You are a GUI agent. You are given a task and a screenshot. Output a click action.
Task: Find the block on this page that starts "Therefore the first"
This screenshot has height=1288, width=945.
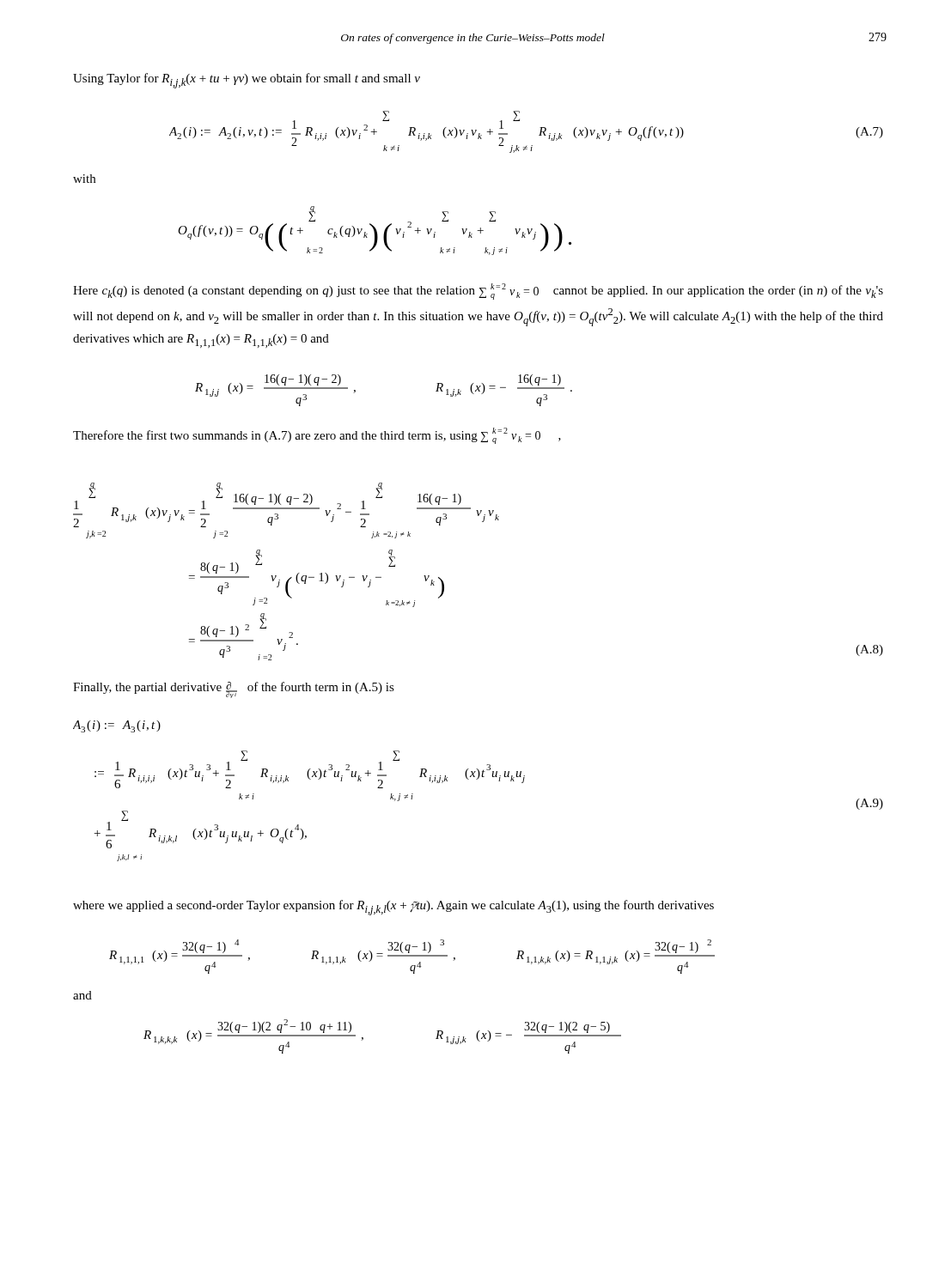(x=317, y=436)
